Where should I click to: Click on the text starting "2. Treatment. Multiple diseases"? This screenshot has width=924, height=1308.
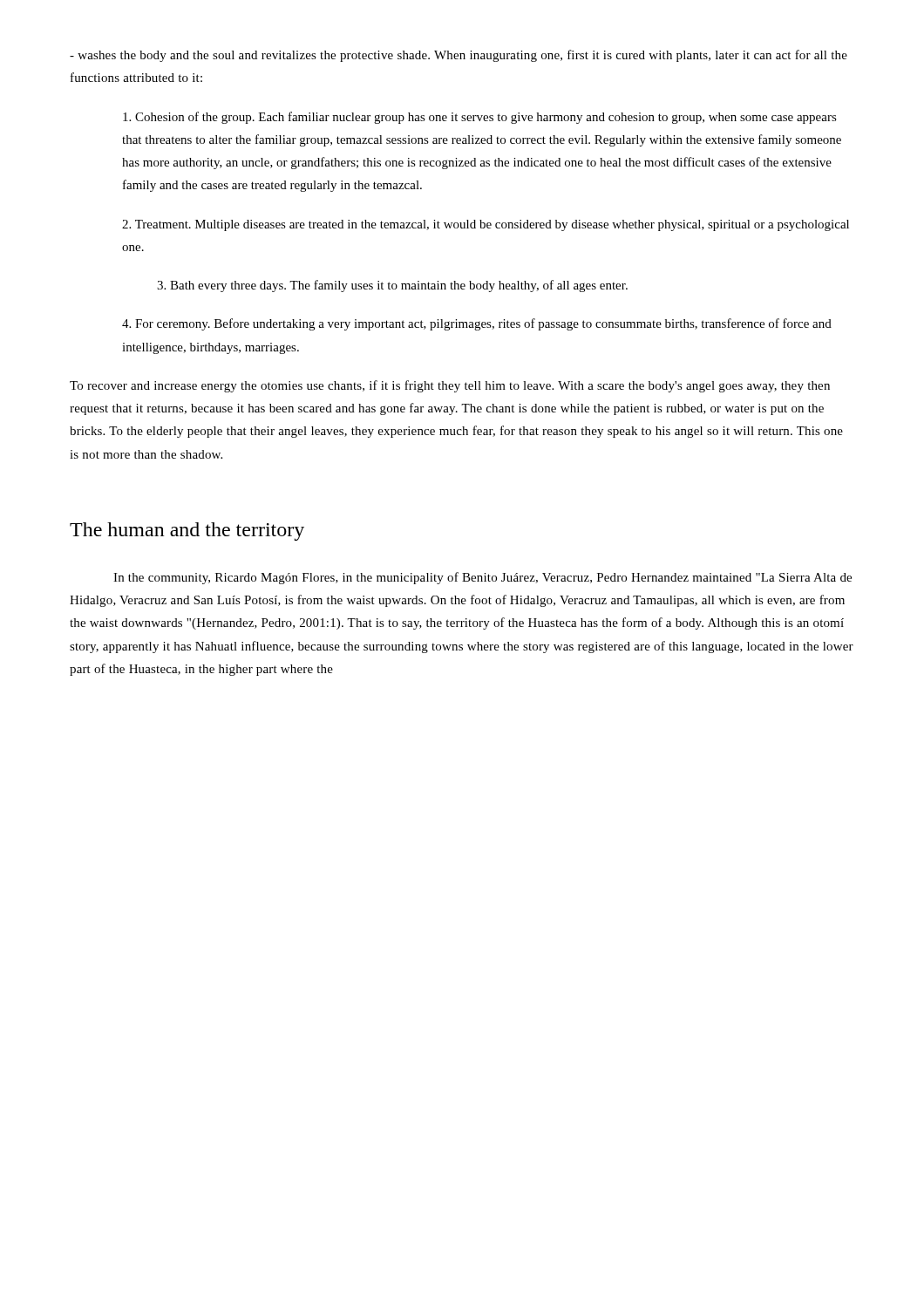coord(486,235)
